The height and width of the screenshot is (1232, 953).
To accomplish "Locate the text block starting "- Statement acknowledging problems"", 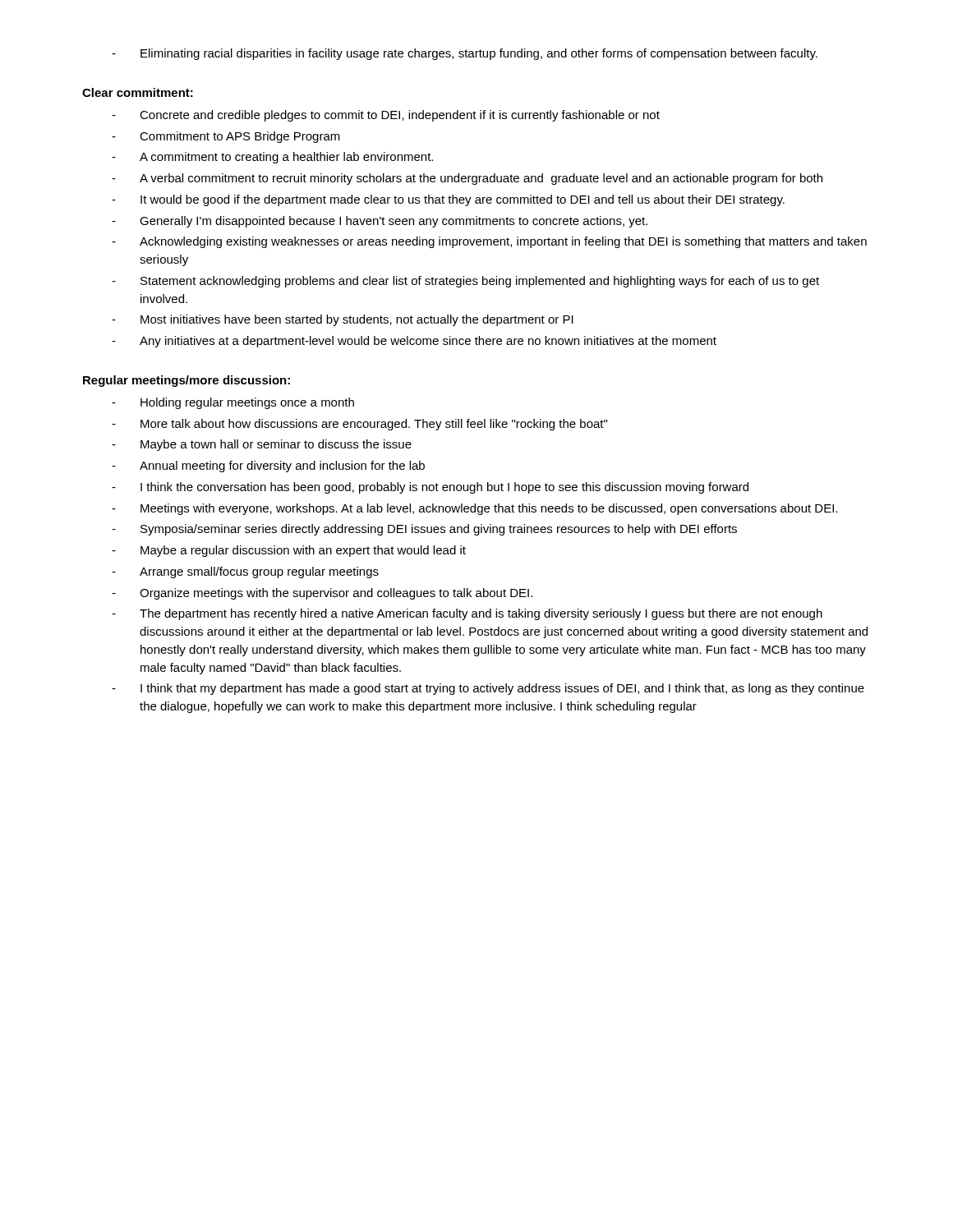I will (491, 290).
